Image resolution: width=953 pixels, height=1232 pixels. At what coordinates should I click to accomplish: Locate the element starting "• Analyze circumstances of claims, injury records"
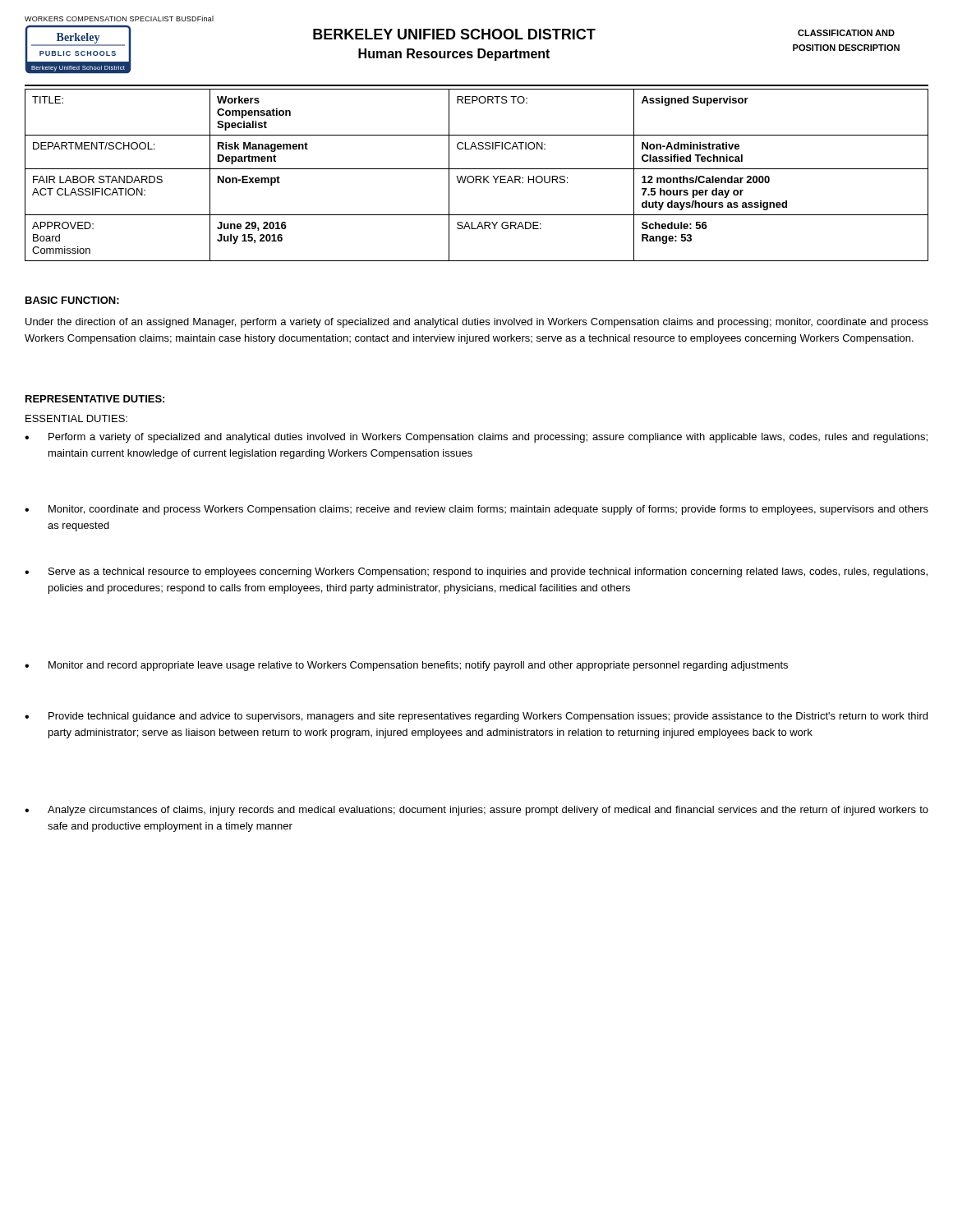click(x=476, y=818)
